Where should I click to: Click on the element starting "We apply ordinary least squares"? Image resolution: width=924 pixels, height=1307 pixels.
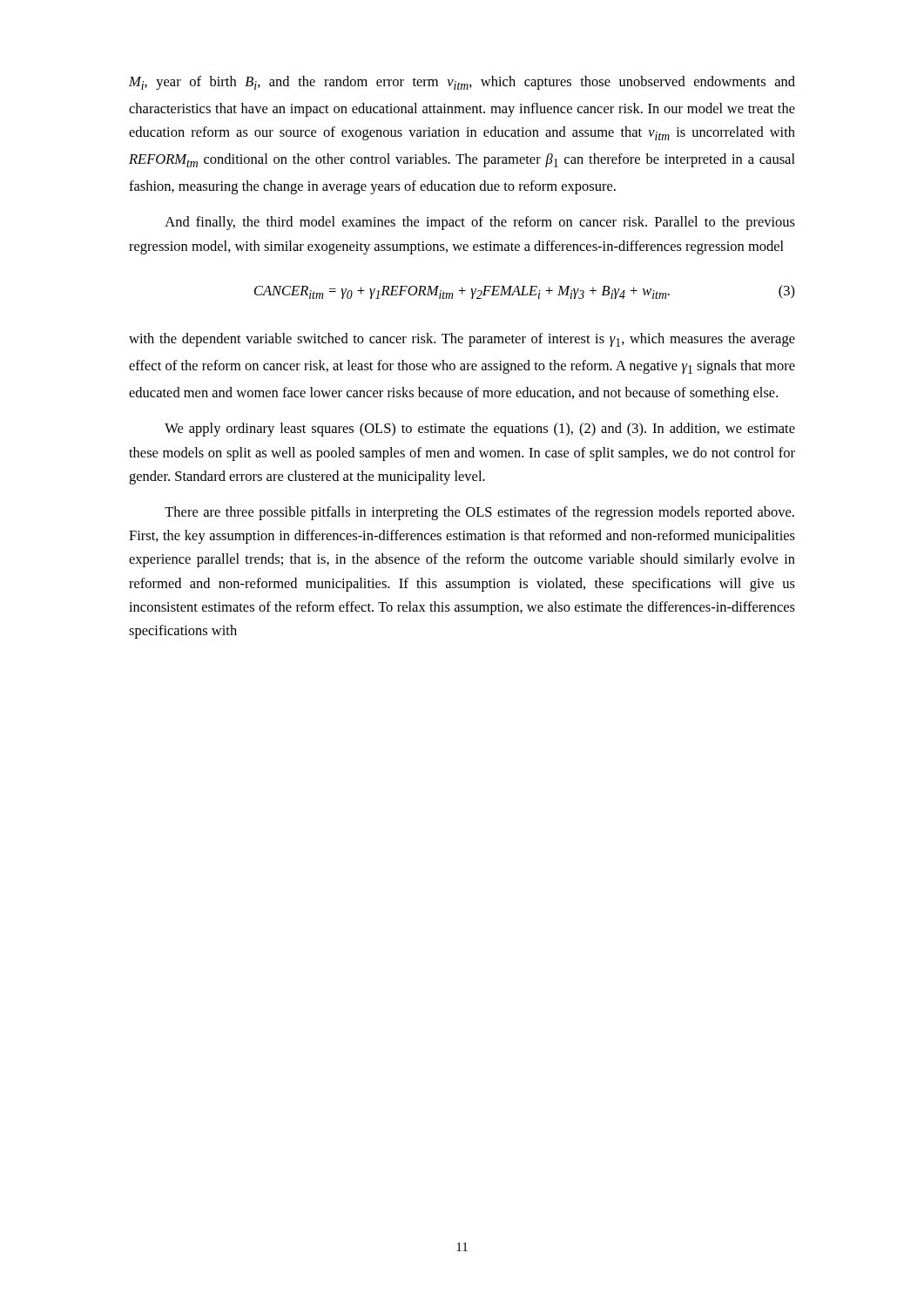point(462,452)
